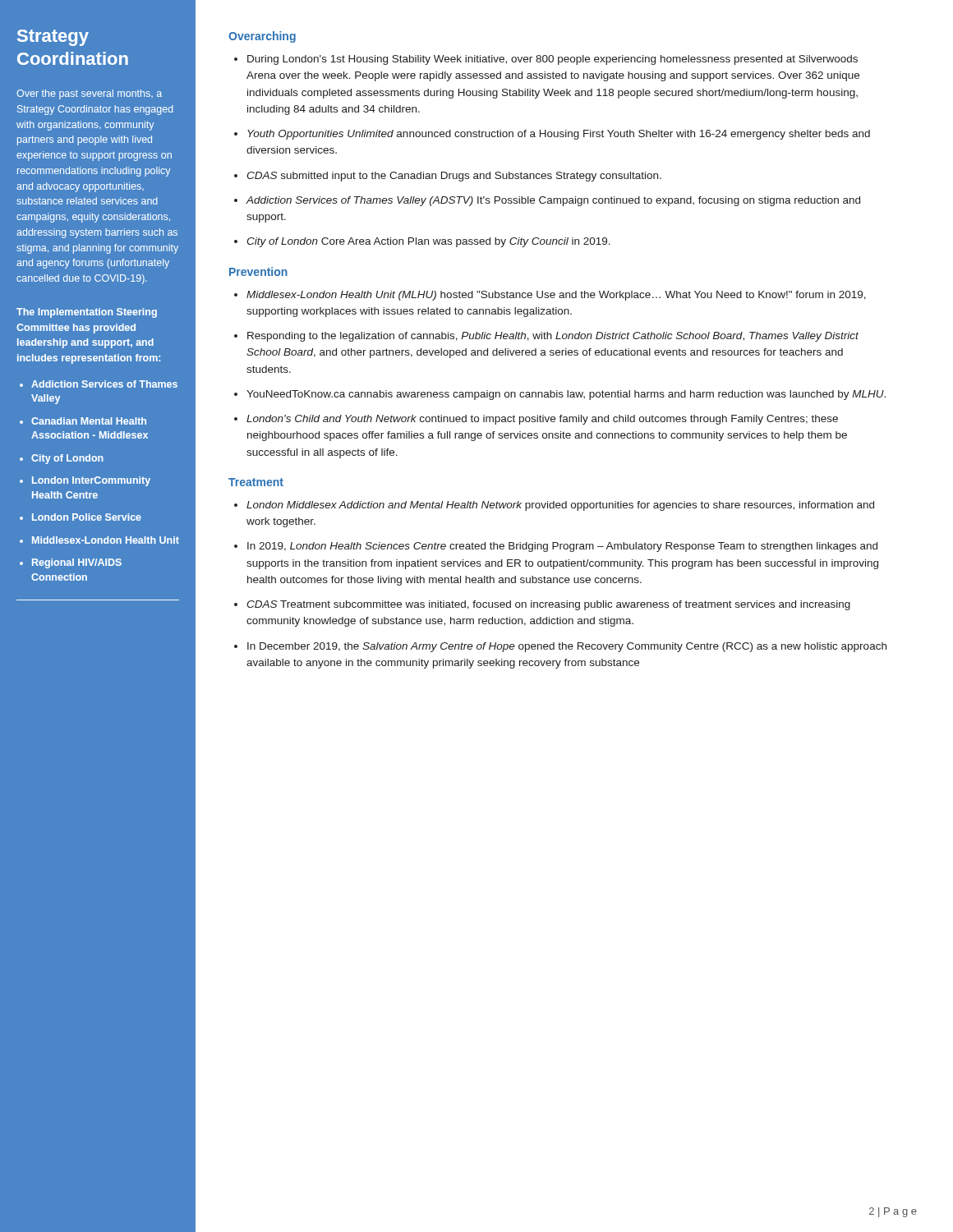Locate the region starting "London Police Service"
The image size is (953, 1232).
point(86,518)
